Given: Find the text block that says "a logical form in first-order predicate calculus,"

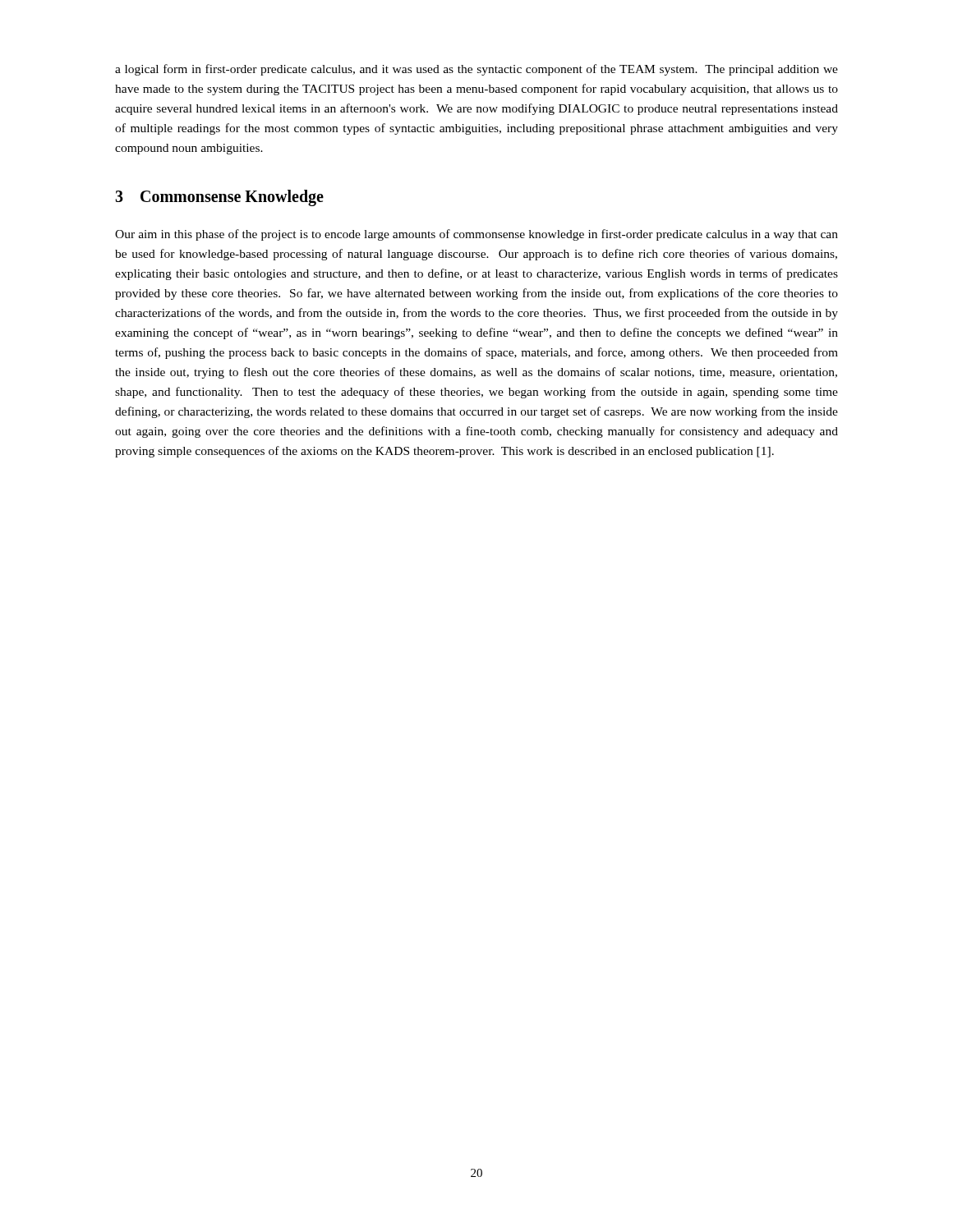Looking at the screenshot, I should 476,108.
